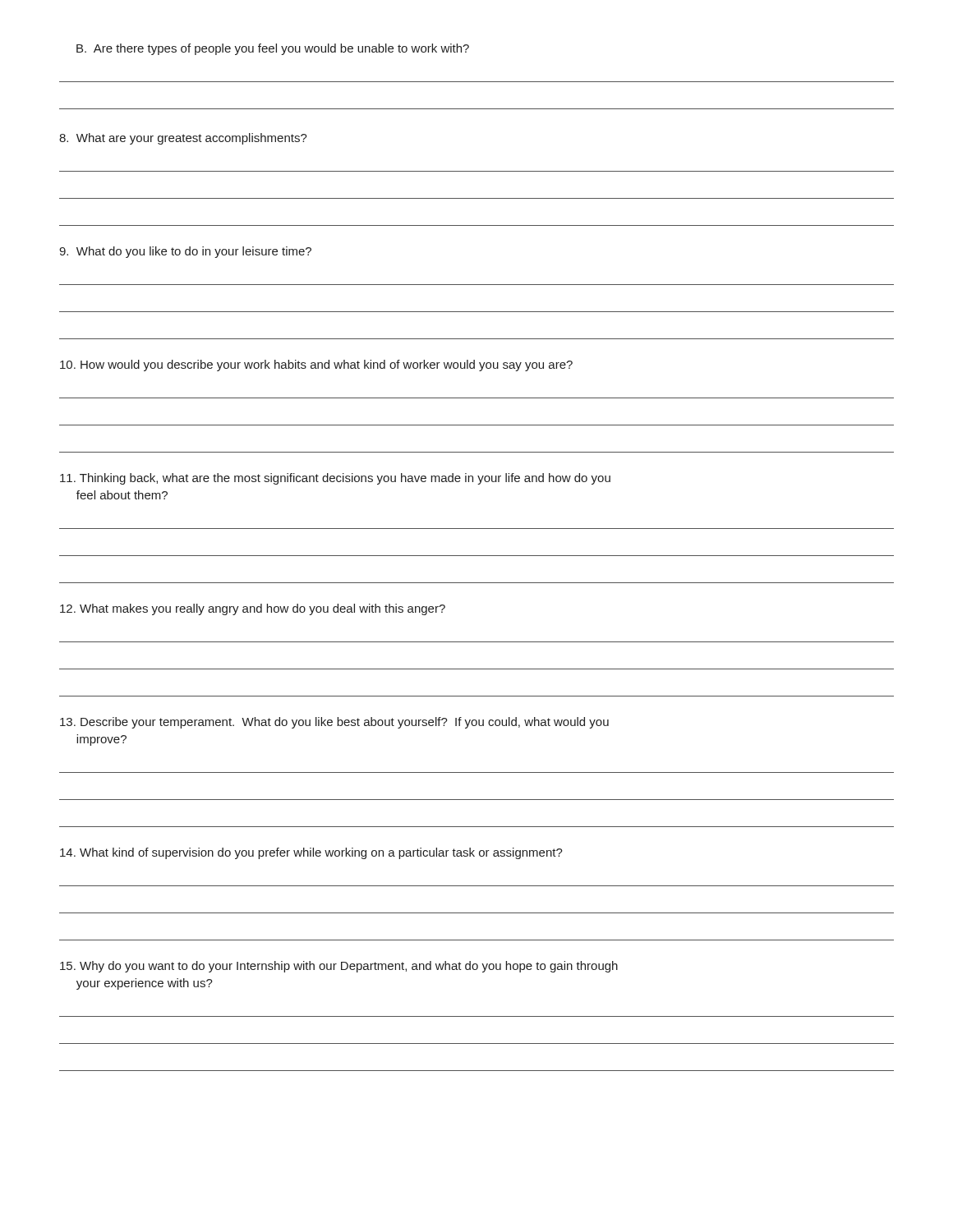Image resolution: width=953 pixels, height=1232 pixels.
Task: Find the block on this page that starts "9. What do you like to"
Action: (x=476, y=291)
